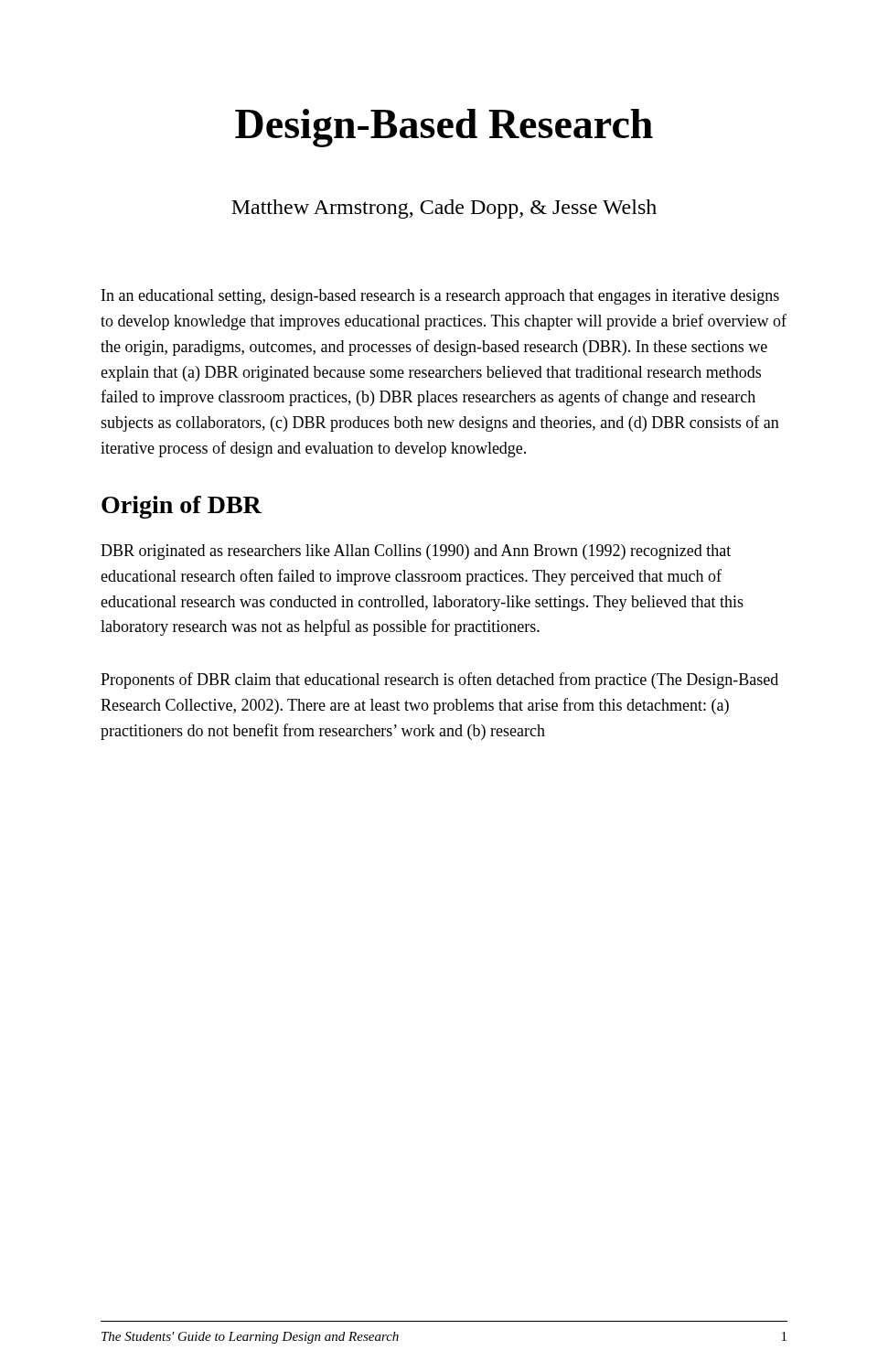Viewport: 888px width, 1372px height.
Task: Find the region starting "DBR originated as researchers"
Action: 422,589
